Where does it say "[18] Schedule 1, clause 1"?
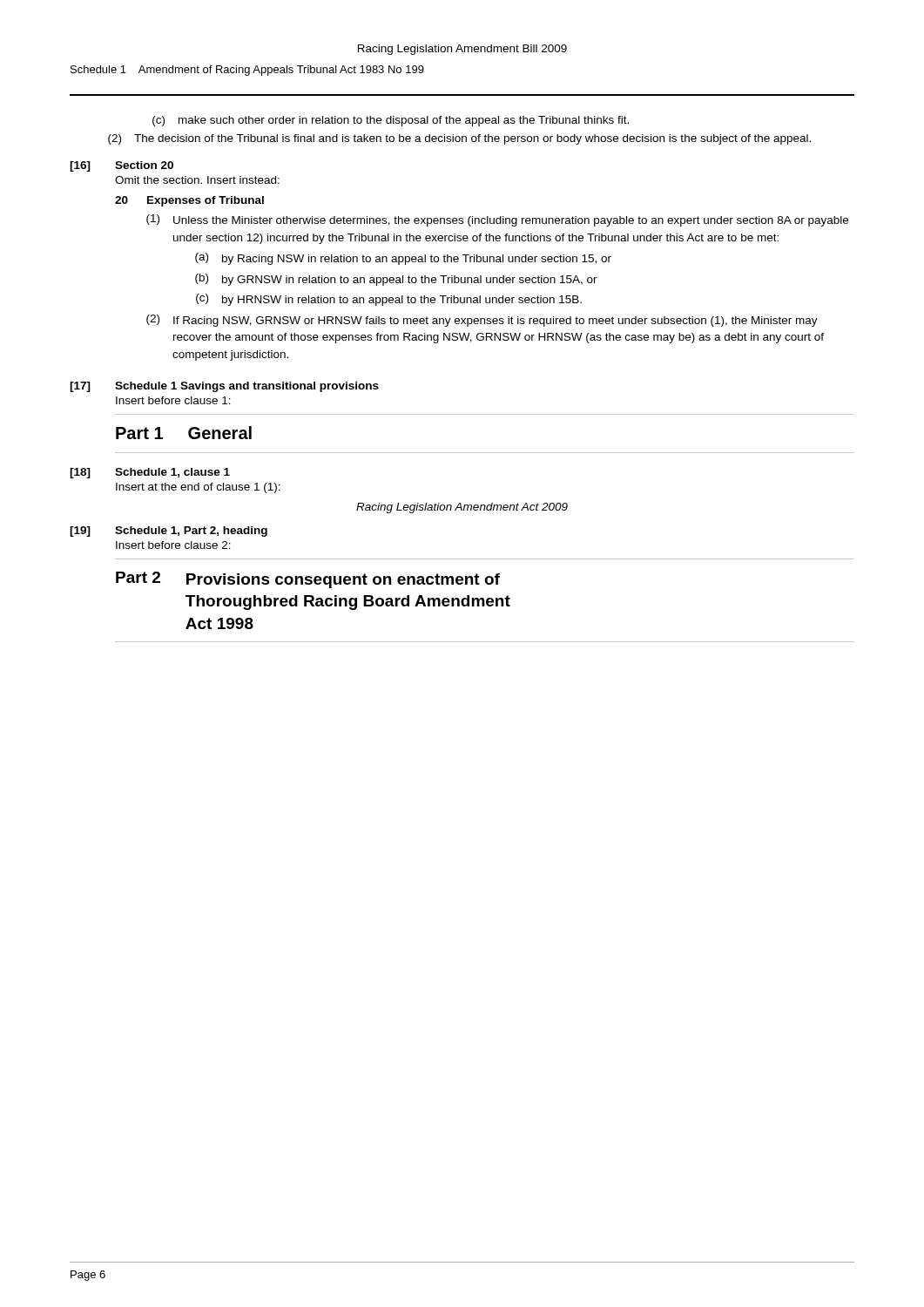924x1307 pixels. coord(150,471)
